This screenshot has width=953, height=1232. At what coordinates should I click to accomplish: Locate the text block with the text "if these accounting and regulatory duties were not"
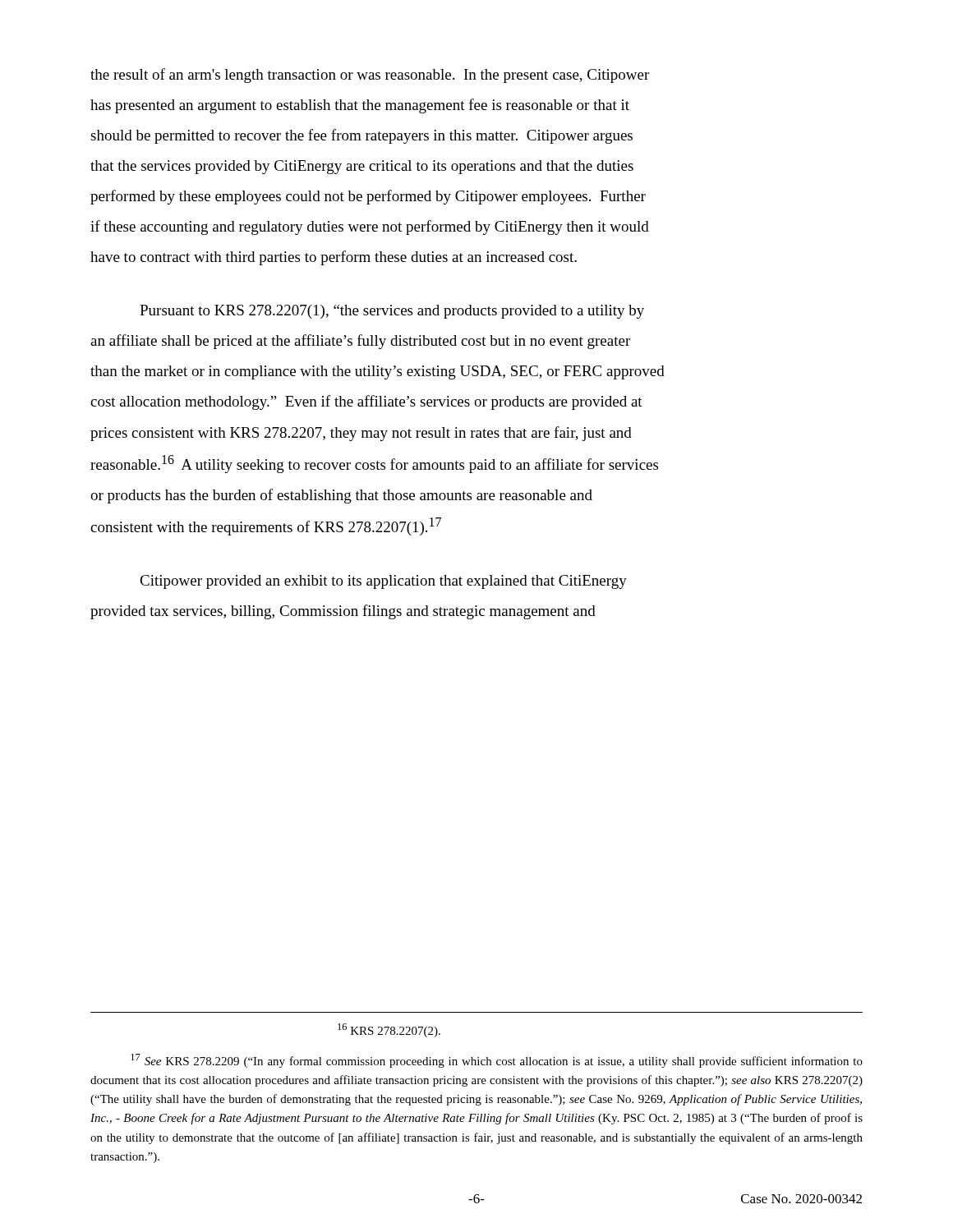[x=370, y=226]
